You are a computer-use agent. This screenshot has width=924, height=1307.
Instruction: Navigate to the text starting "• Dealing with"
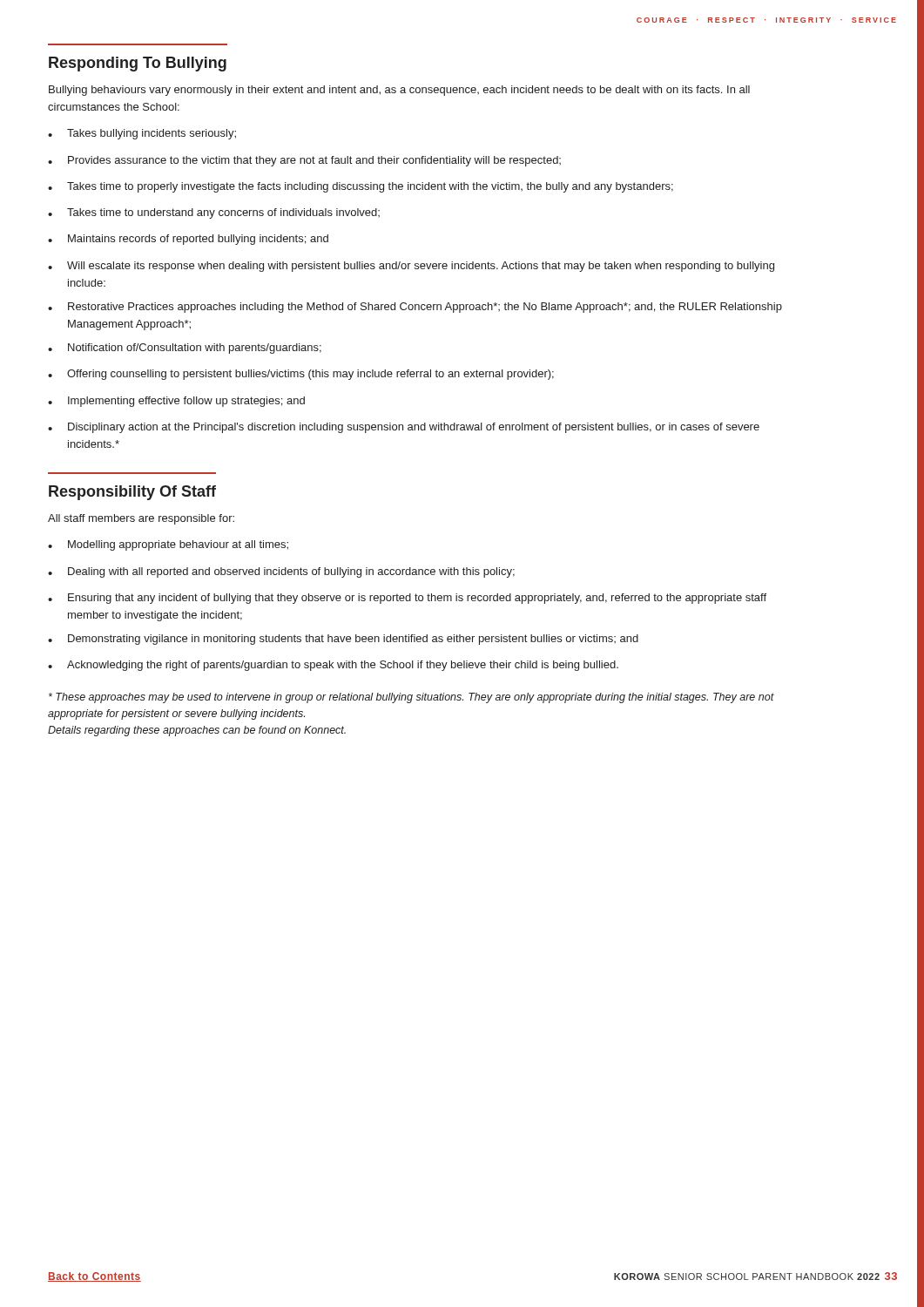click(x=422, y=573)
